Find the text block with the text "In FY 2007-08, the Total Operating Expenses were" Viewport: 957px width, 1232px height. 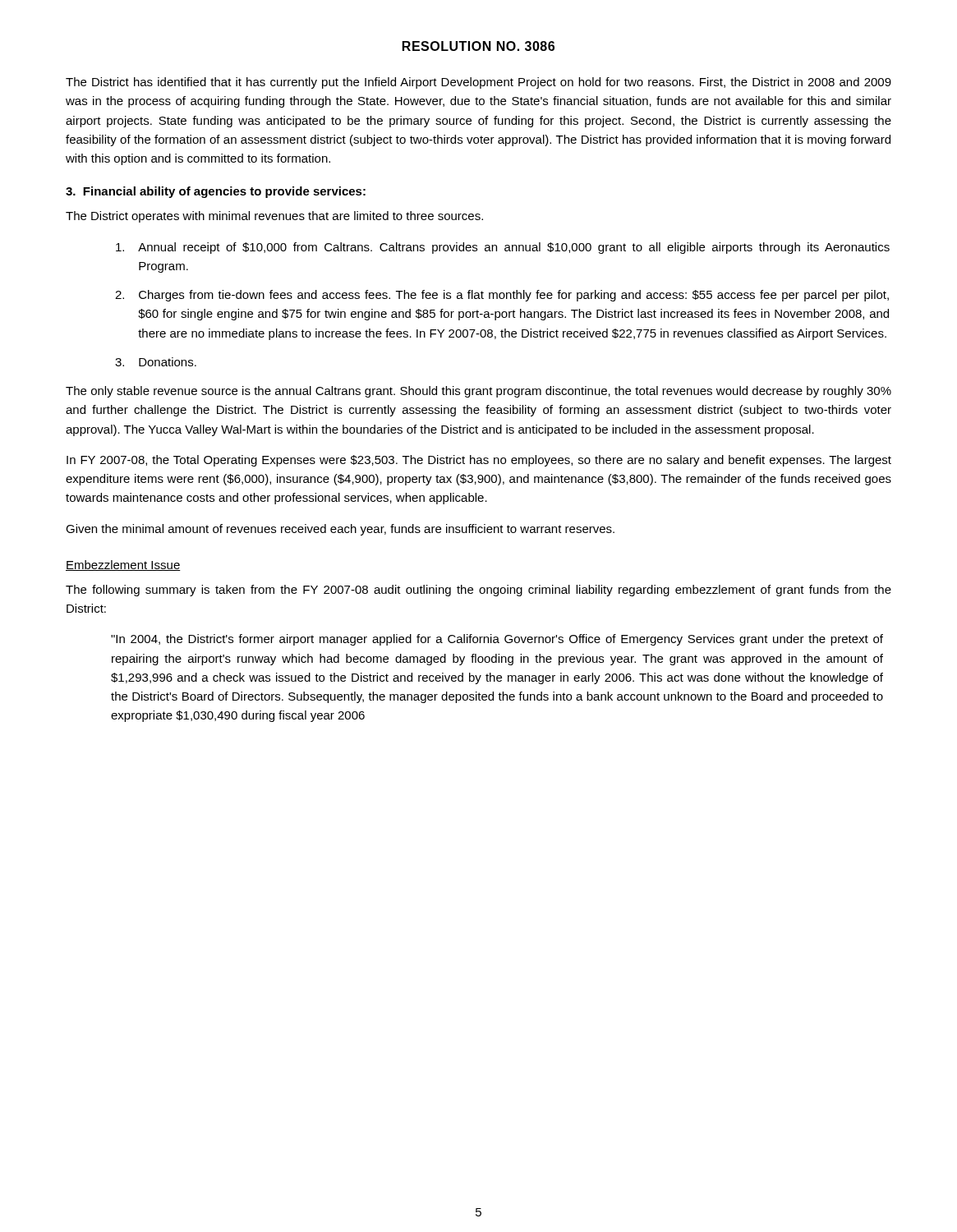(478, 478)
